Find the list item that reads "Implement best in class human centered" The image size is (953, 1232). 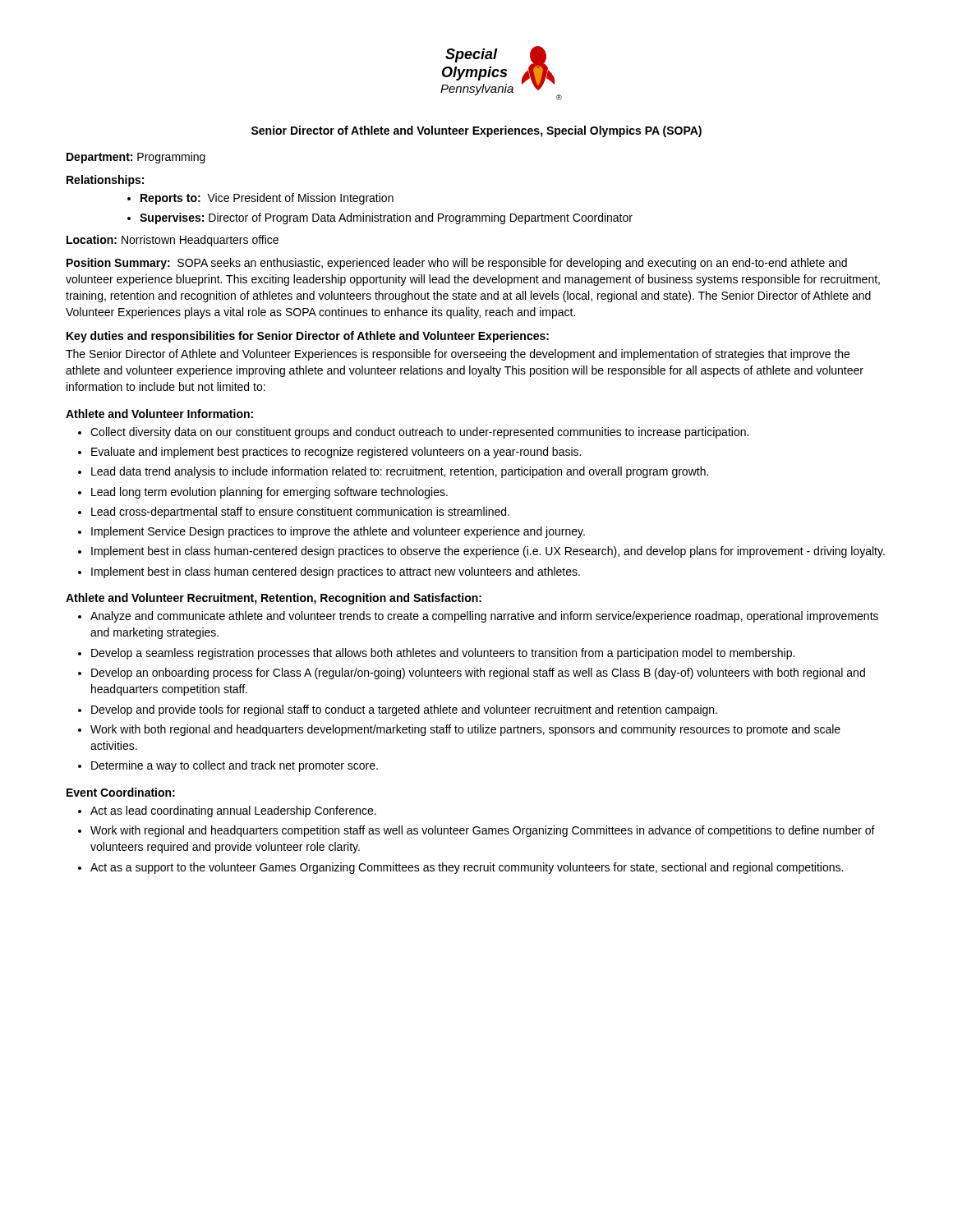[336, 571]
